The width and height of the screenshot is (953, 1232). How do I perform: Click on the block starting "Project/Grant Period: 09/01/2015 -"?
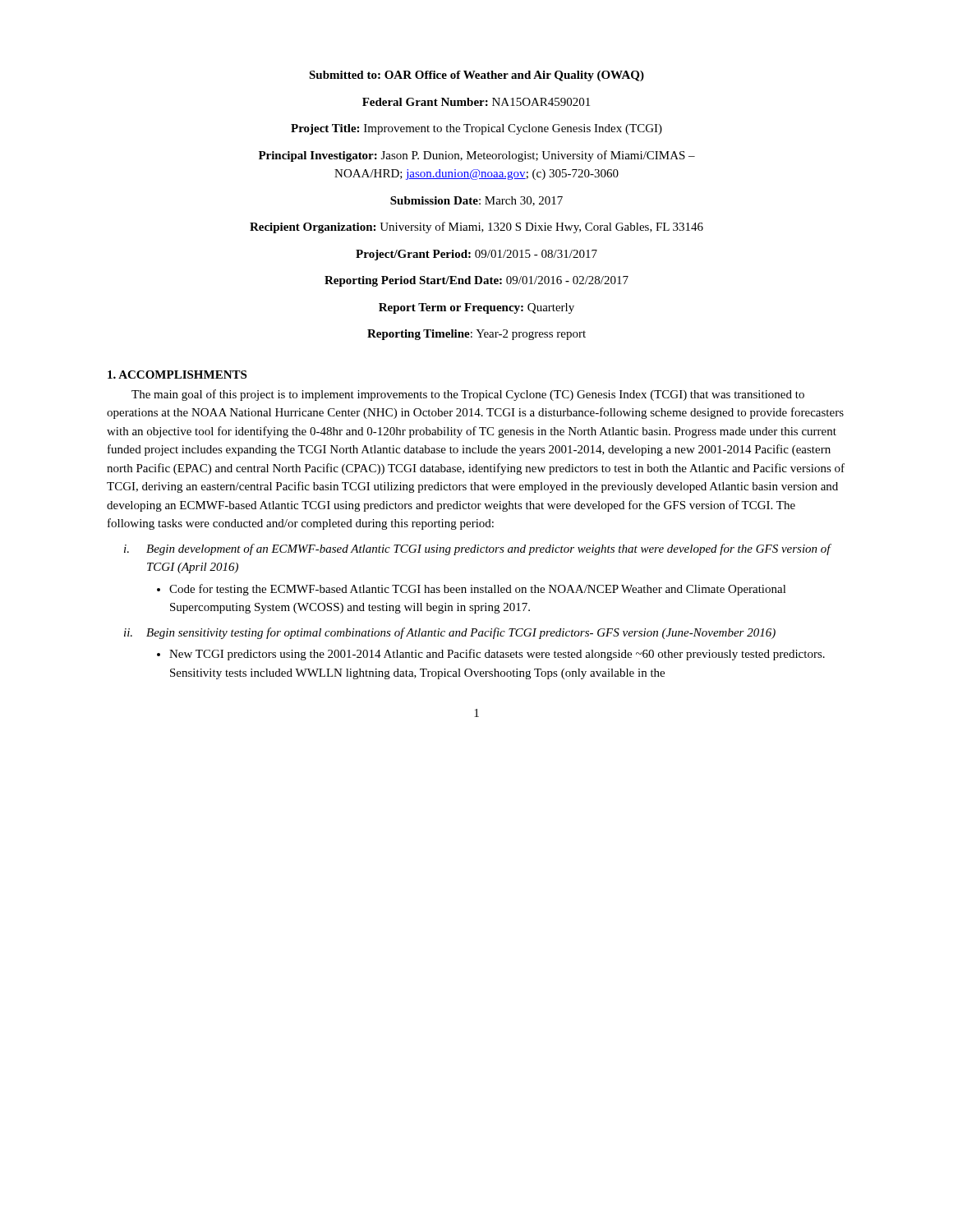pos(476,254)
